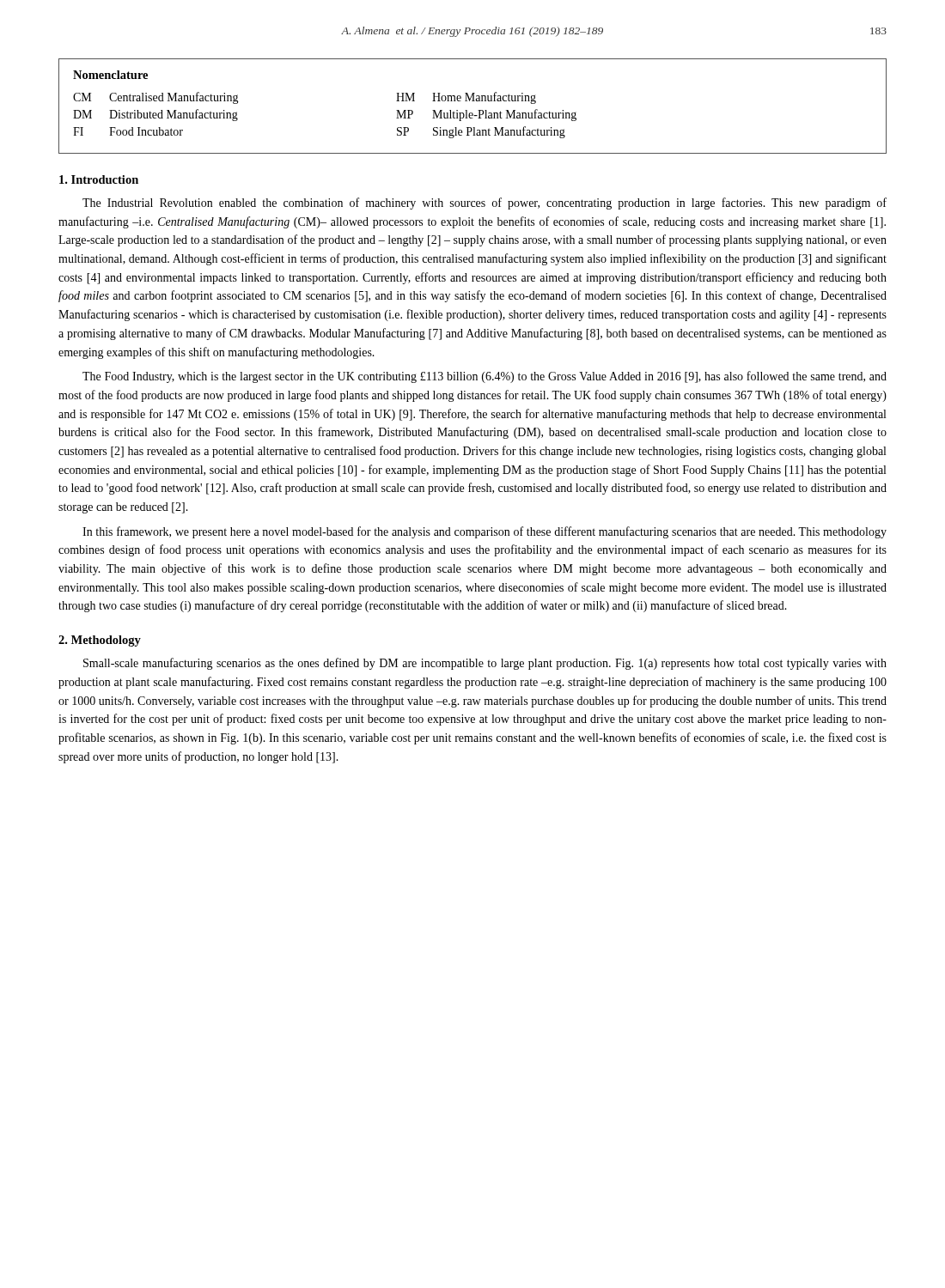Viewport: 945px width, 1288px height.
Task: Where is the passage that starts "In this framework, we present here a"?
Action: (472, 569)
